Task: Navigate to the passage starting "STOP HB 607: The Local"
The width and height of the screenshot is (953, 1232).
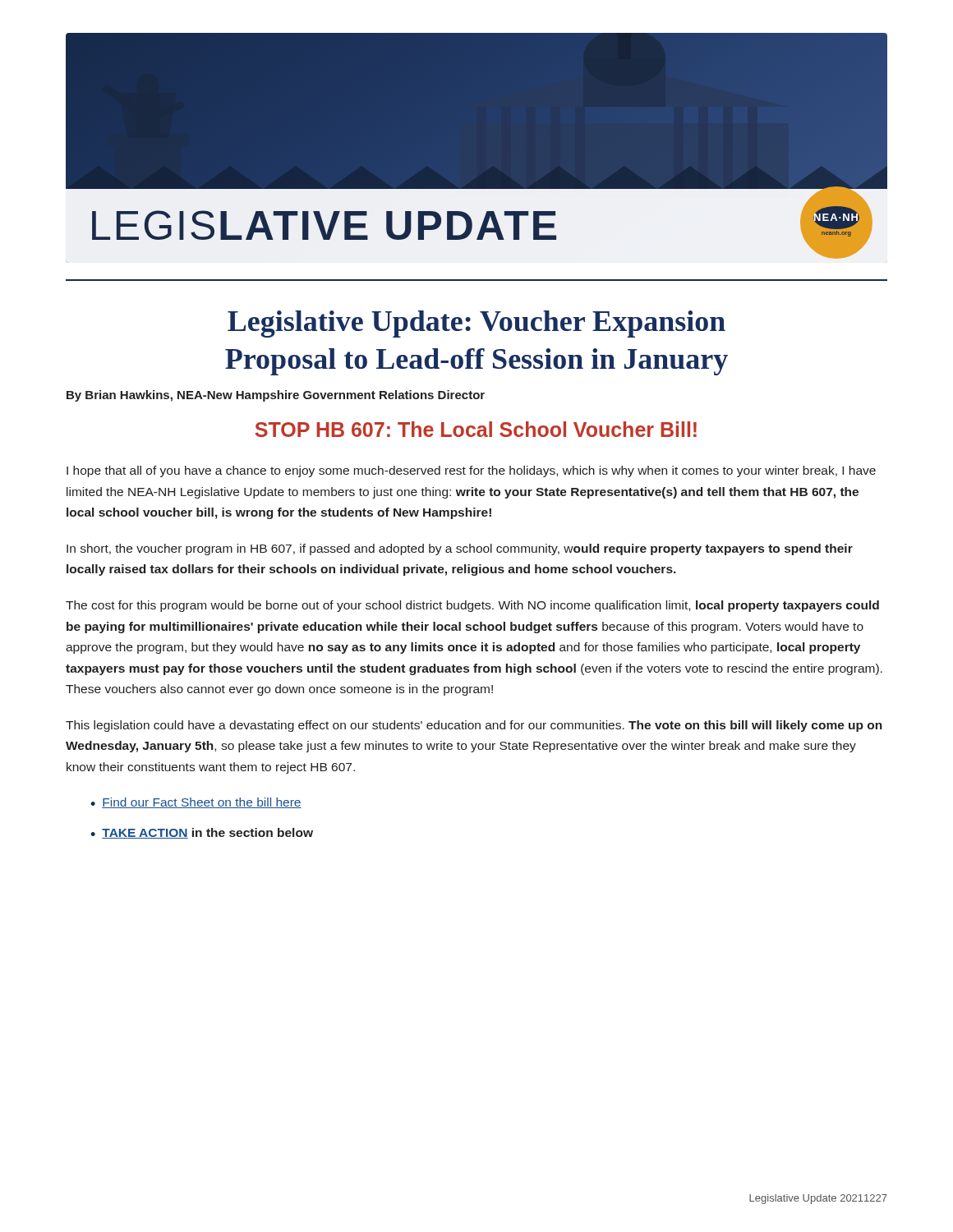Action: (476, 430)
